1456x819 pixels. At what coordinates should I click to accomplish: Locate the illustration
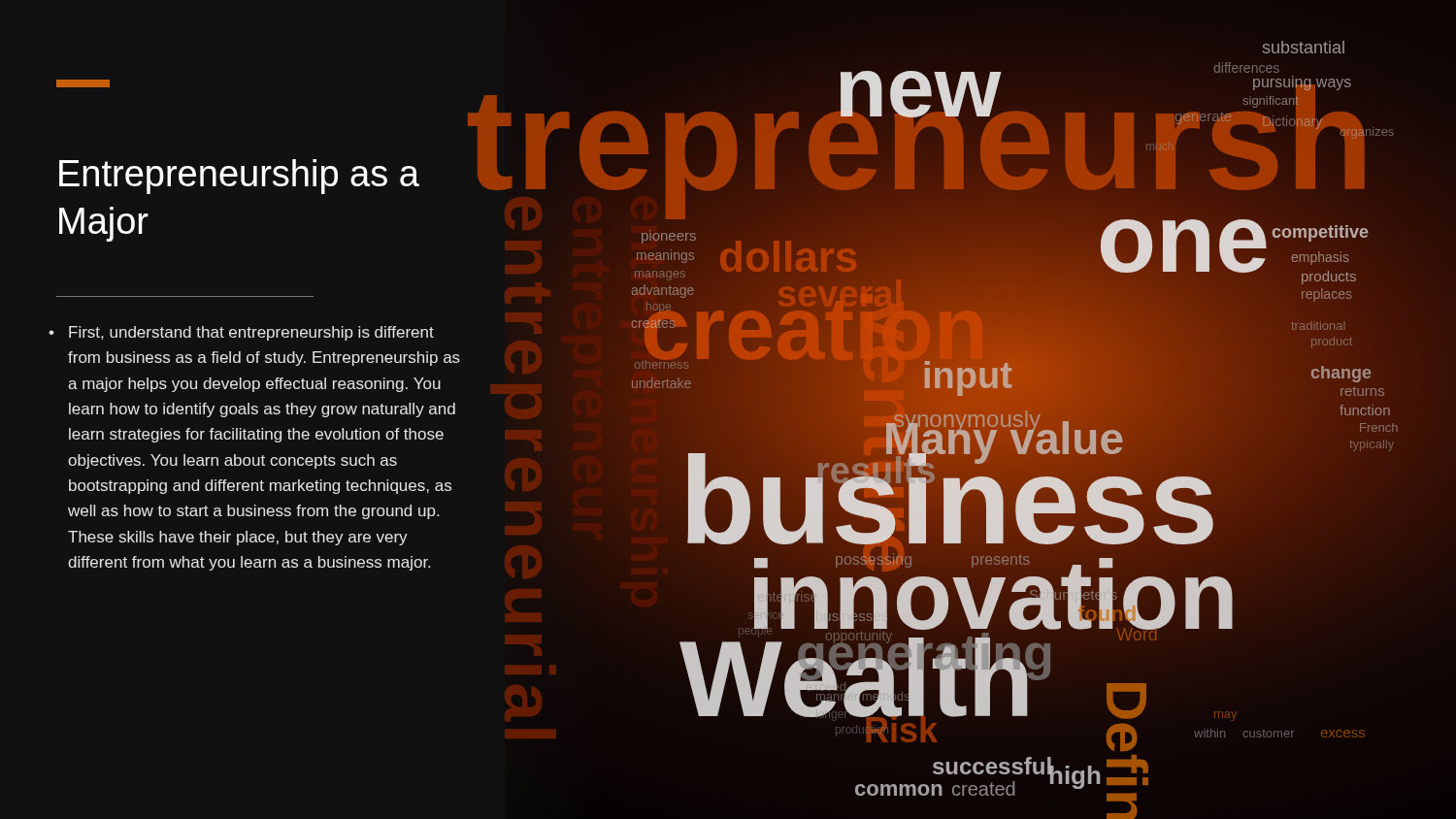(728, 410)
